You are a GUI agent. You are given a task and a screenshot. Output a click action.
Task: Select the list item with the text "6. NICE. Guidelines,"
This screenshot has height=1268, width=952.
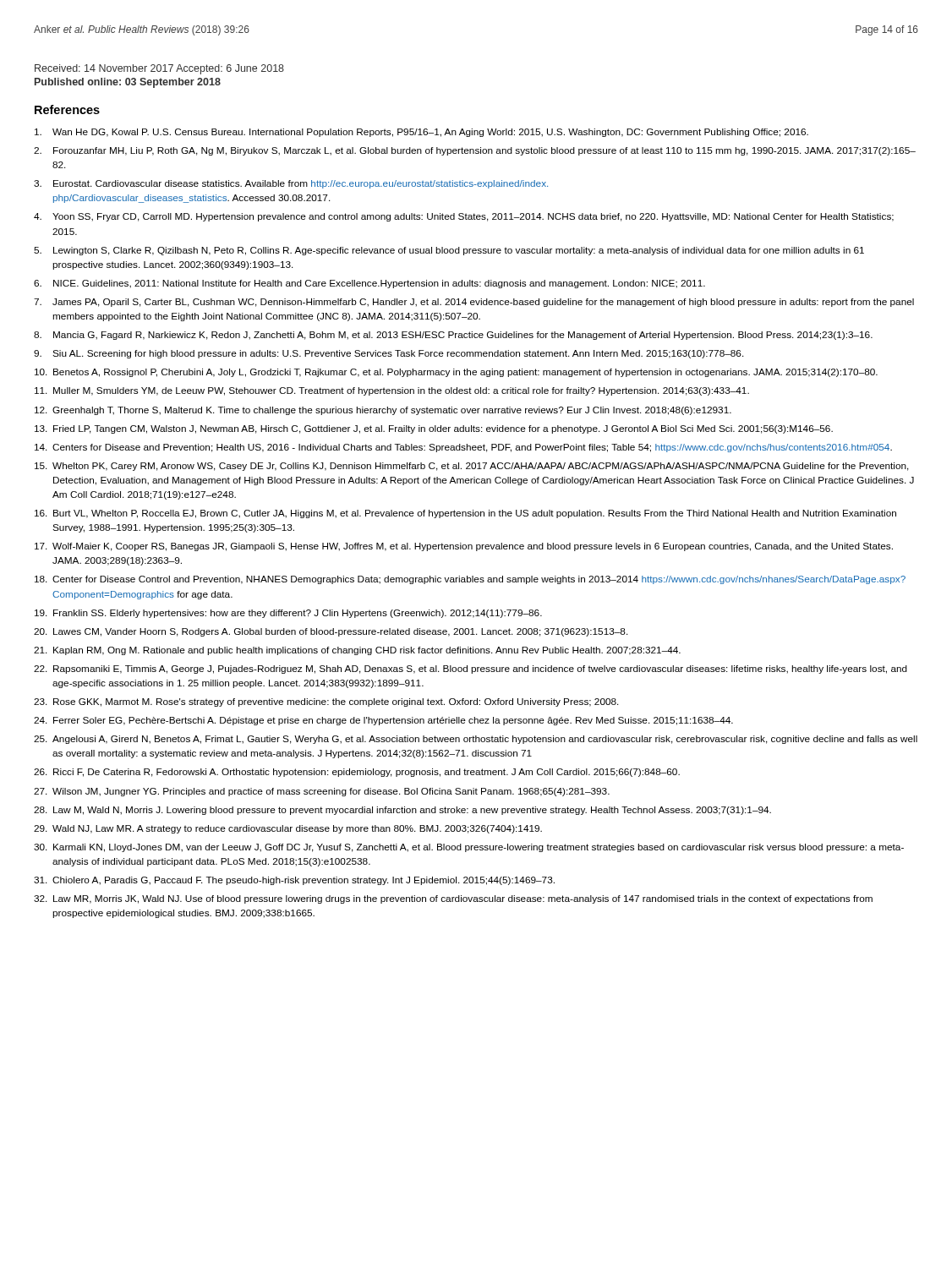(x=370, y=284)
